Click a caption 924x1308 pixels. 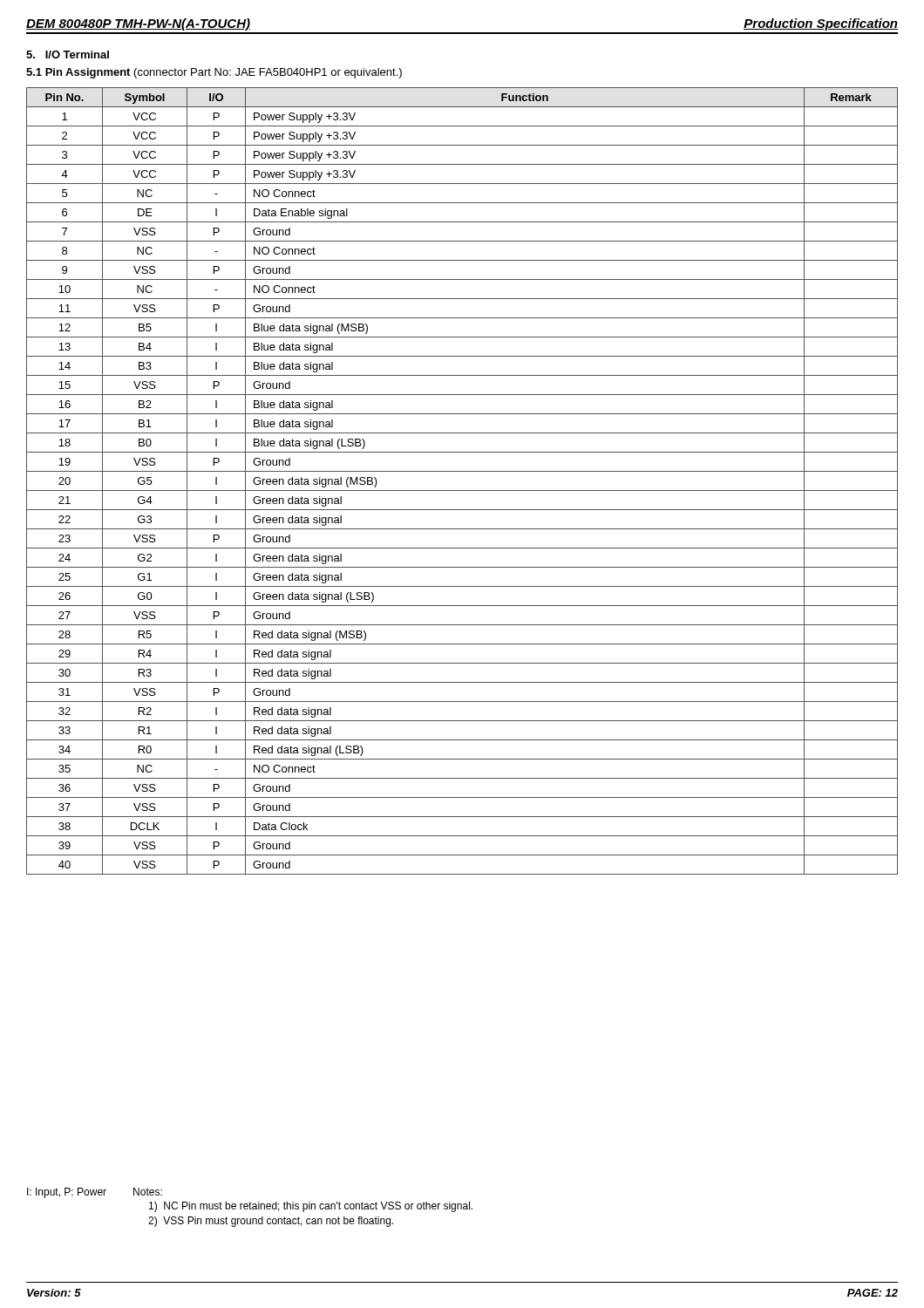[214, 72]
